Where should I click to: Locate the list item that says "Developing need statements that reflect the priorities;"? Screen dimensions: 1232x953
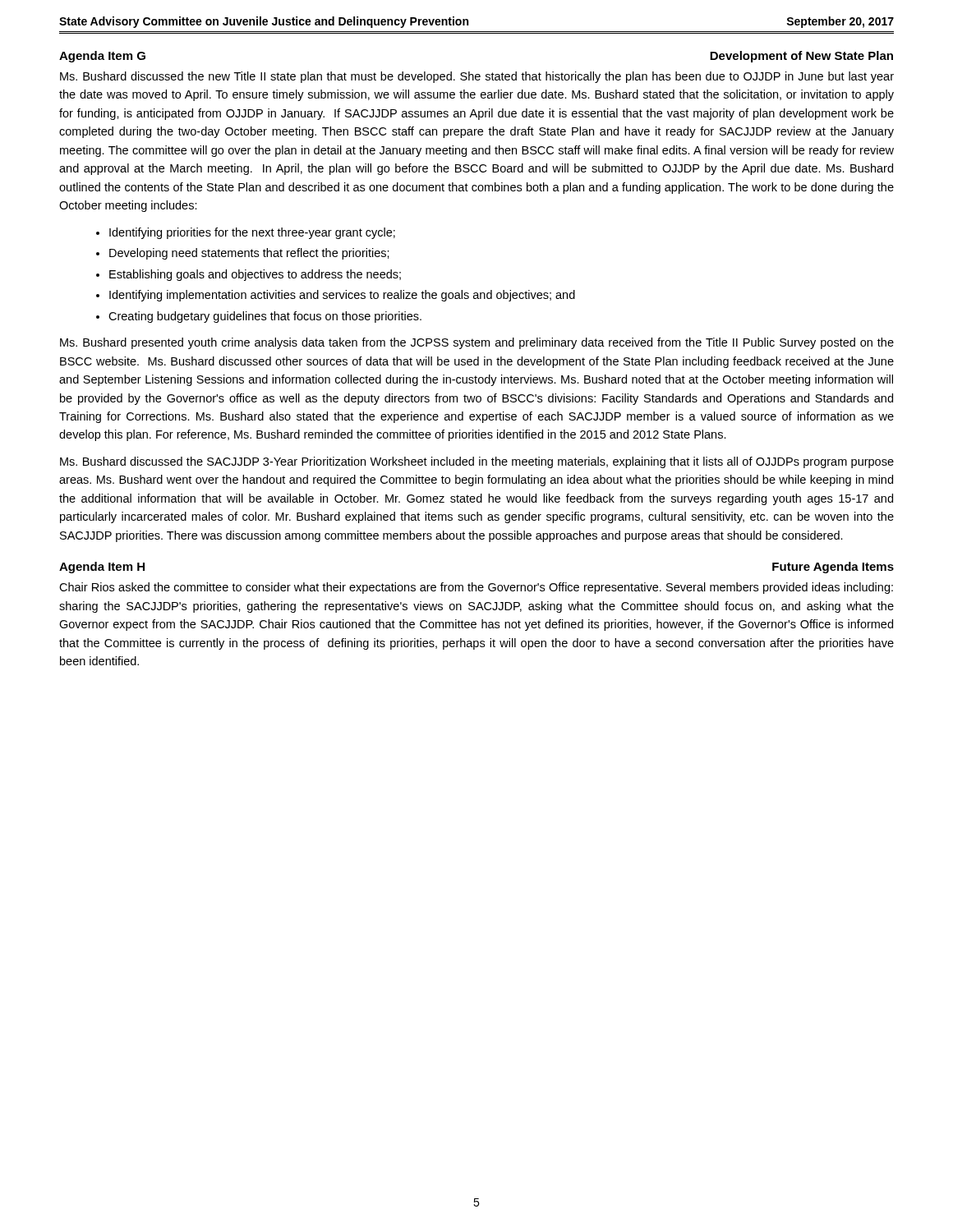point(249,253)
